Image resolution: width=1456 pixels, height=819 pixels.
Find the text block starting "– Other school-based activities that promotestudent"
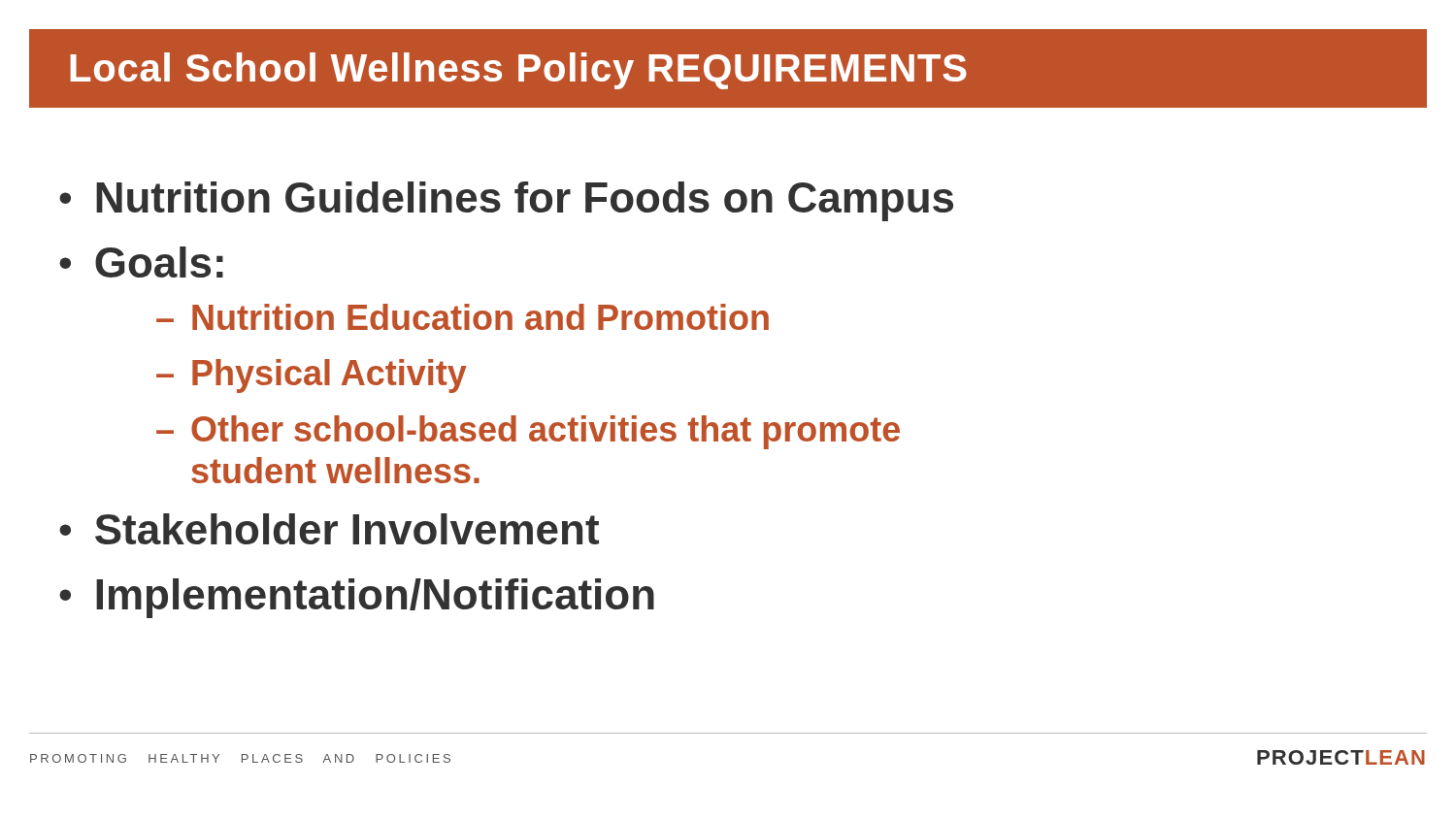(528, 450)
